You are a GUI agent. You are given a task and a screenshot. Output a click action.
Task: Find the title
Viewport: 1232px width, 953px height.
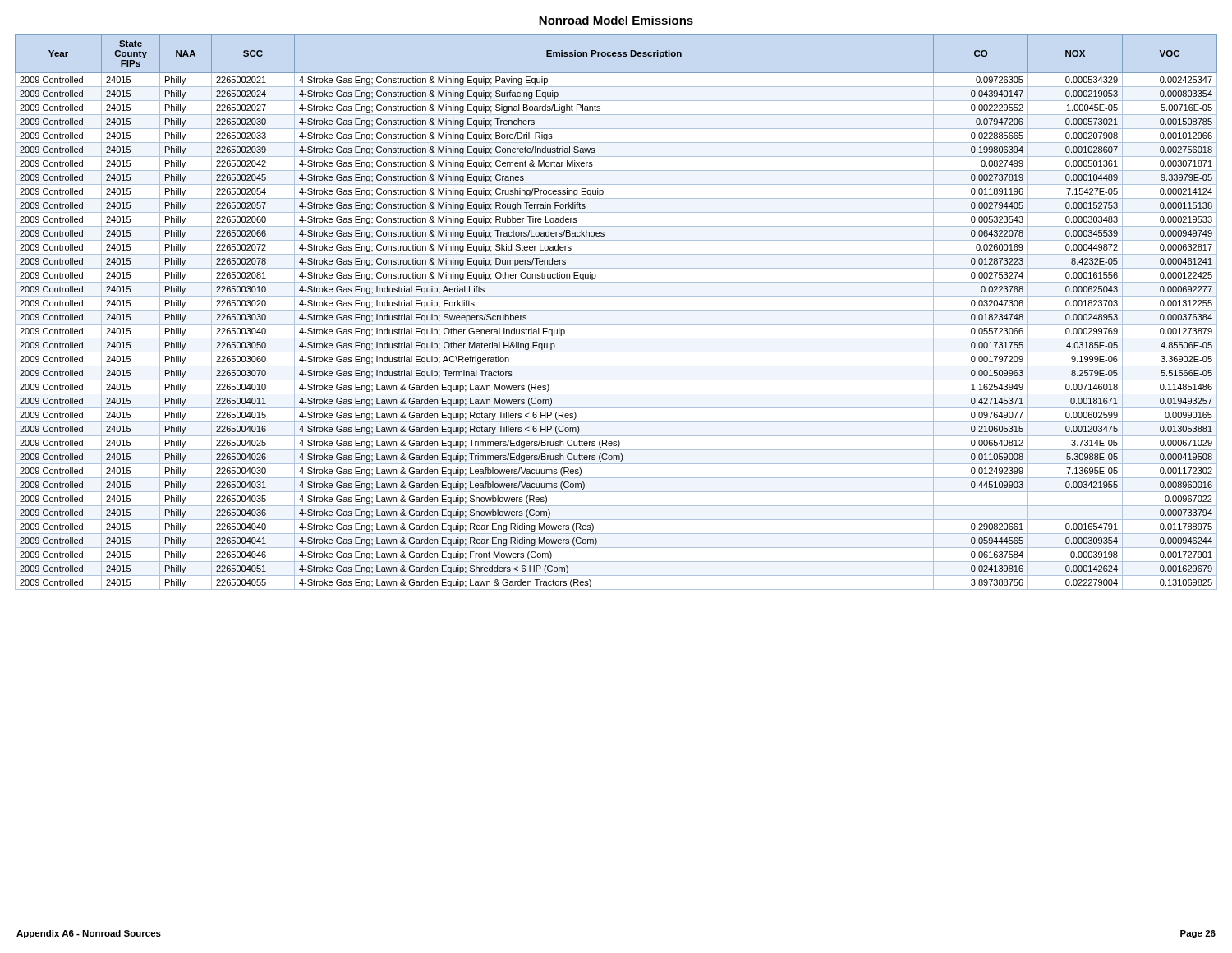(x=616, y=20)
